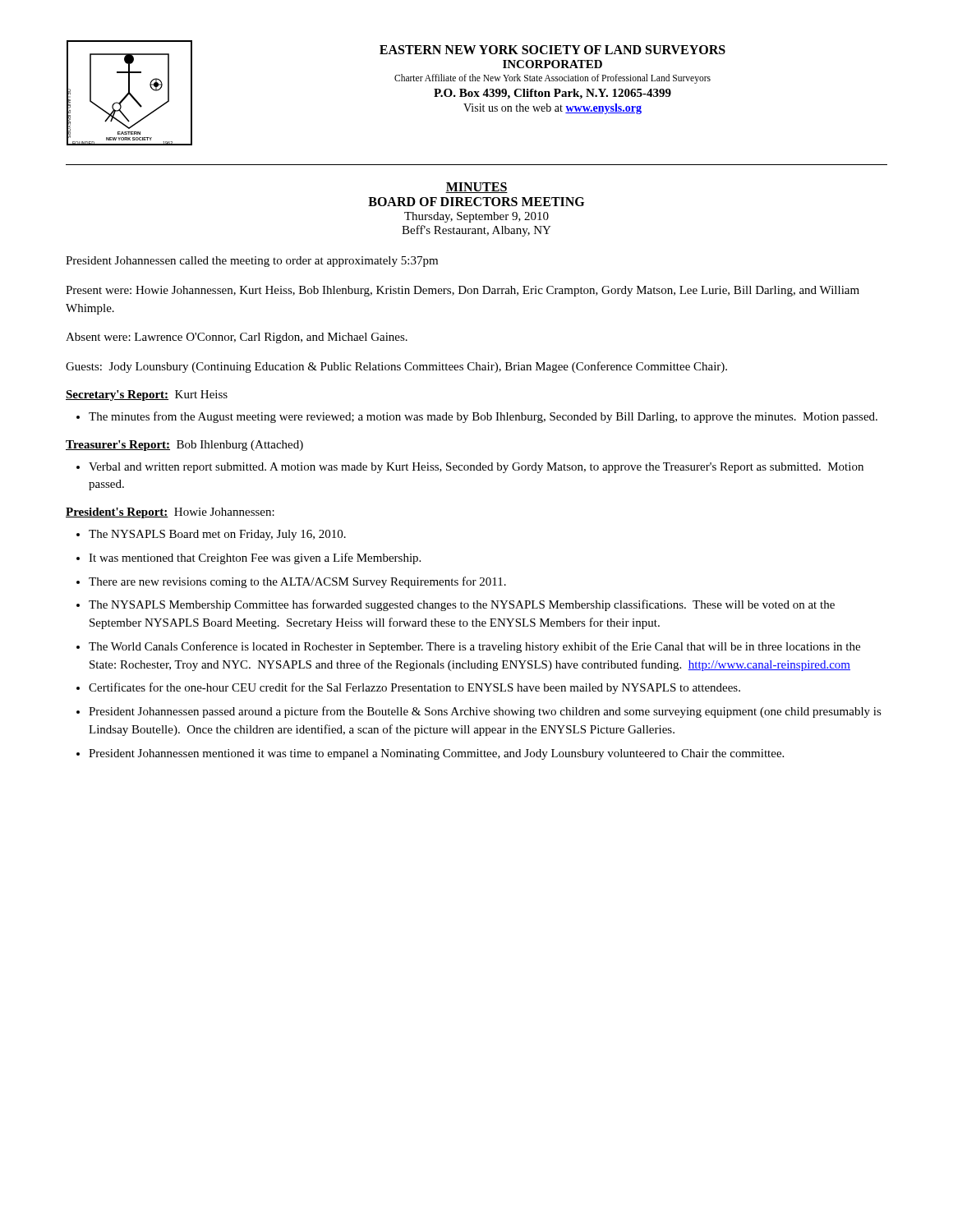Where is the passage that starts "The minutes from"?
Image resolution: width=953 pixels, height=1232 pixels.
click(x=488, y=417)
